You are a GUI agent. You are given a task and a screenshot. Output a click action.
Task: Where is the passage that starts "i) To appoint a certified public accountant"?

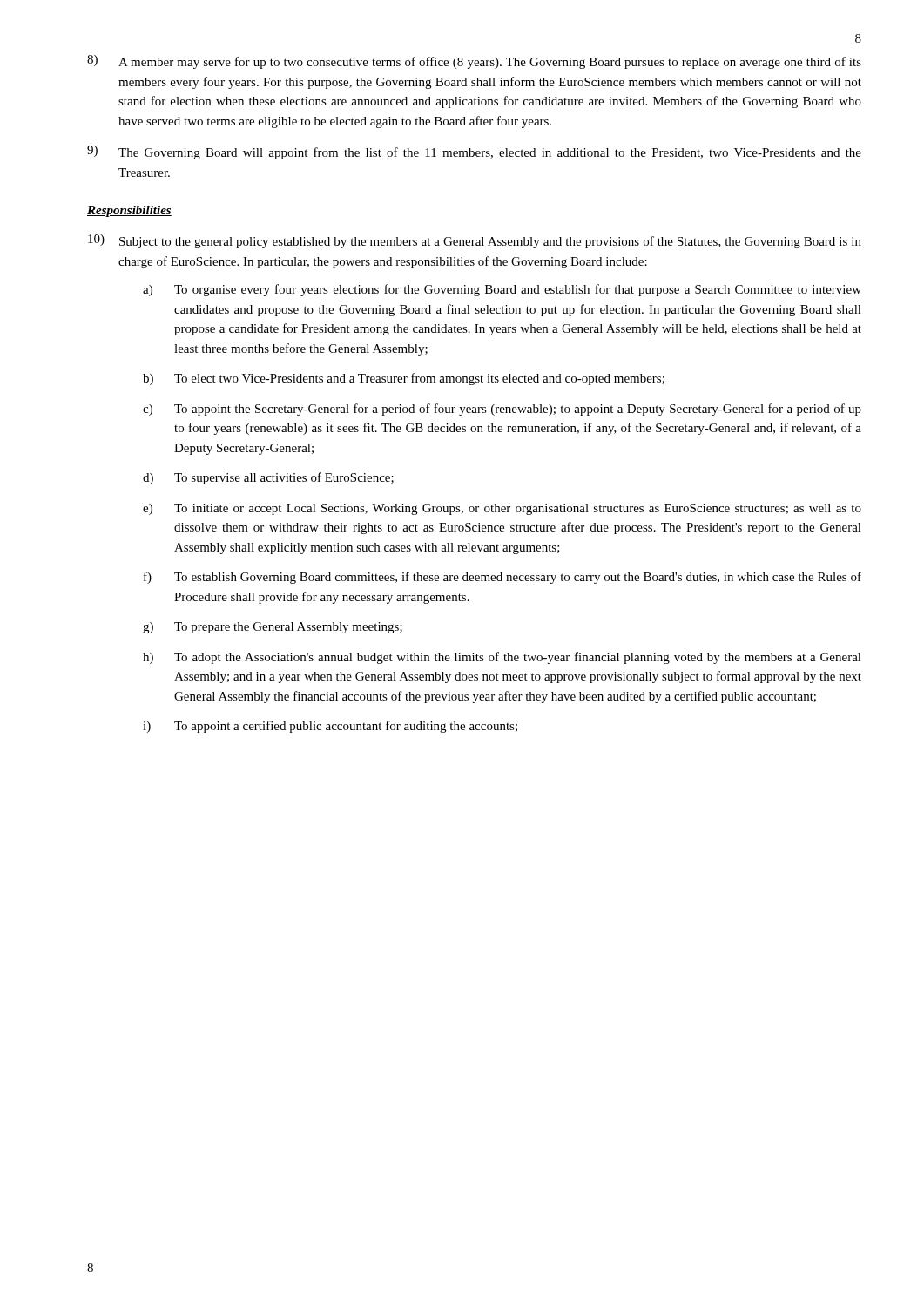click(x=502, y=726)
